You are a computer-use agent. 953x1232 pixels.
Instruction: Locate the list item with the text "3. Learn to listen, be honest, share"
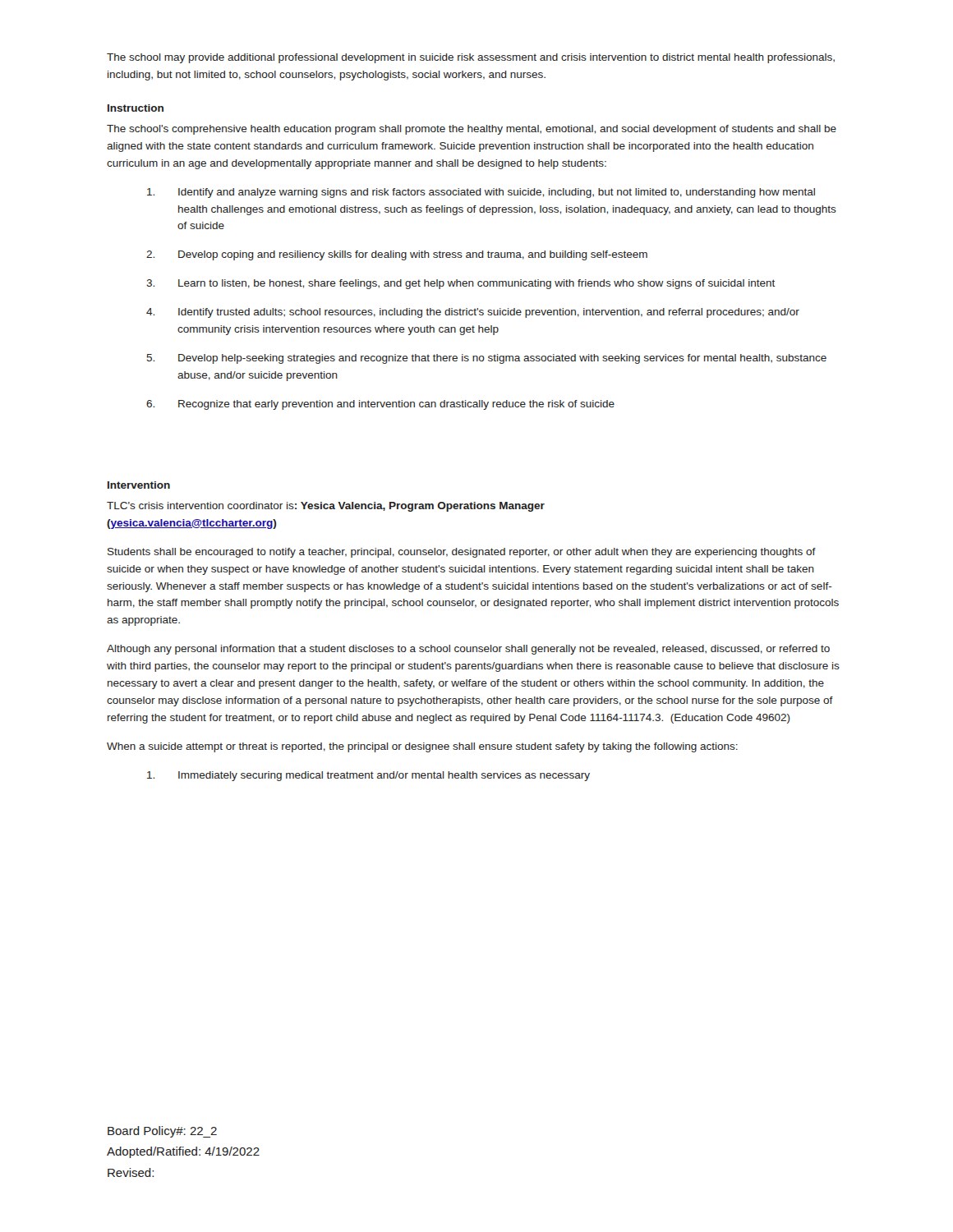point(489,284)
